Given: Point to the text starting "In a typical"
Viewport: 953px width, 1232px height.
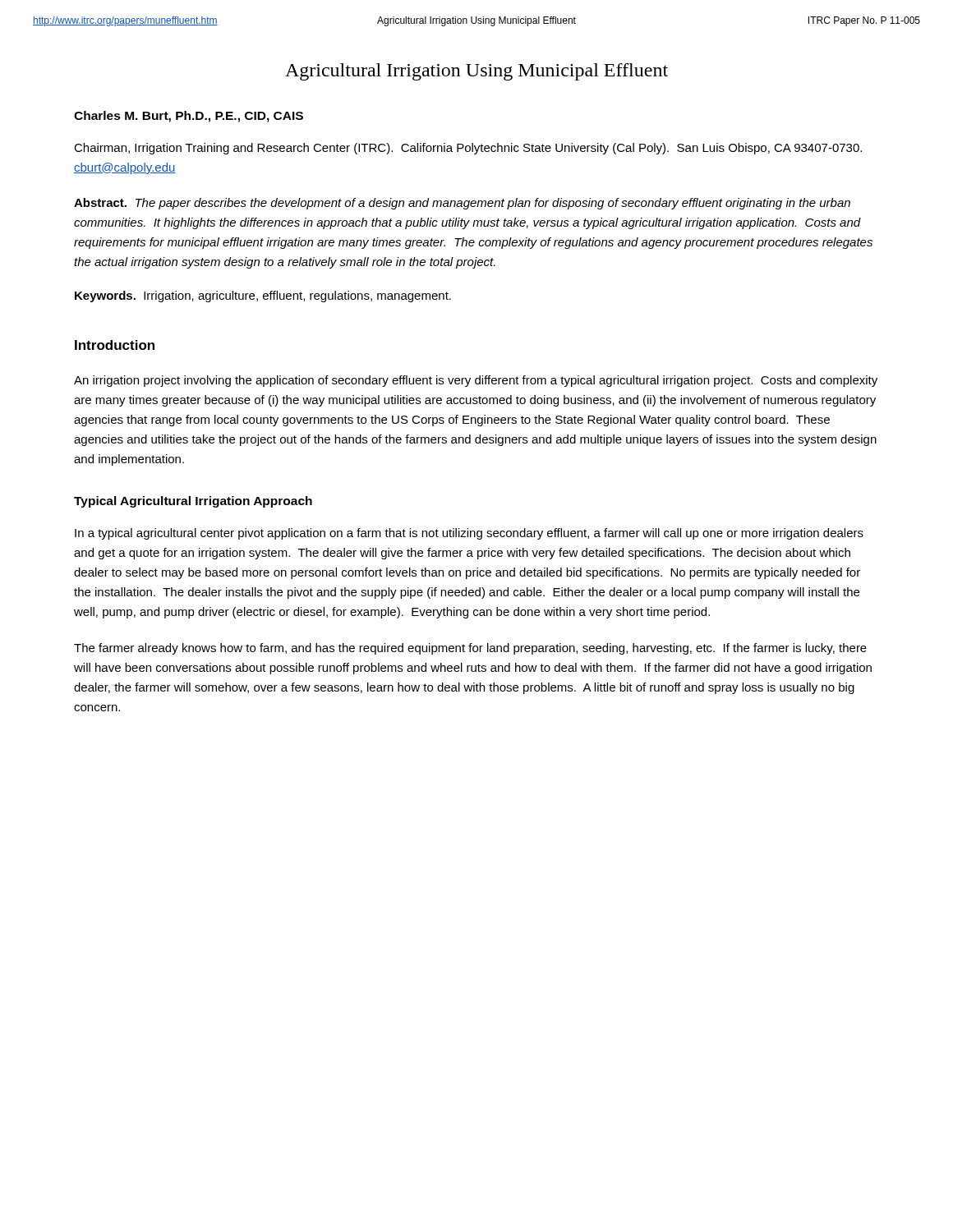Looking at the screenshot, I should tap(469, 572).
